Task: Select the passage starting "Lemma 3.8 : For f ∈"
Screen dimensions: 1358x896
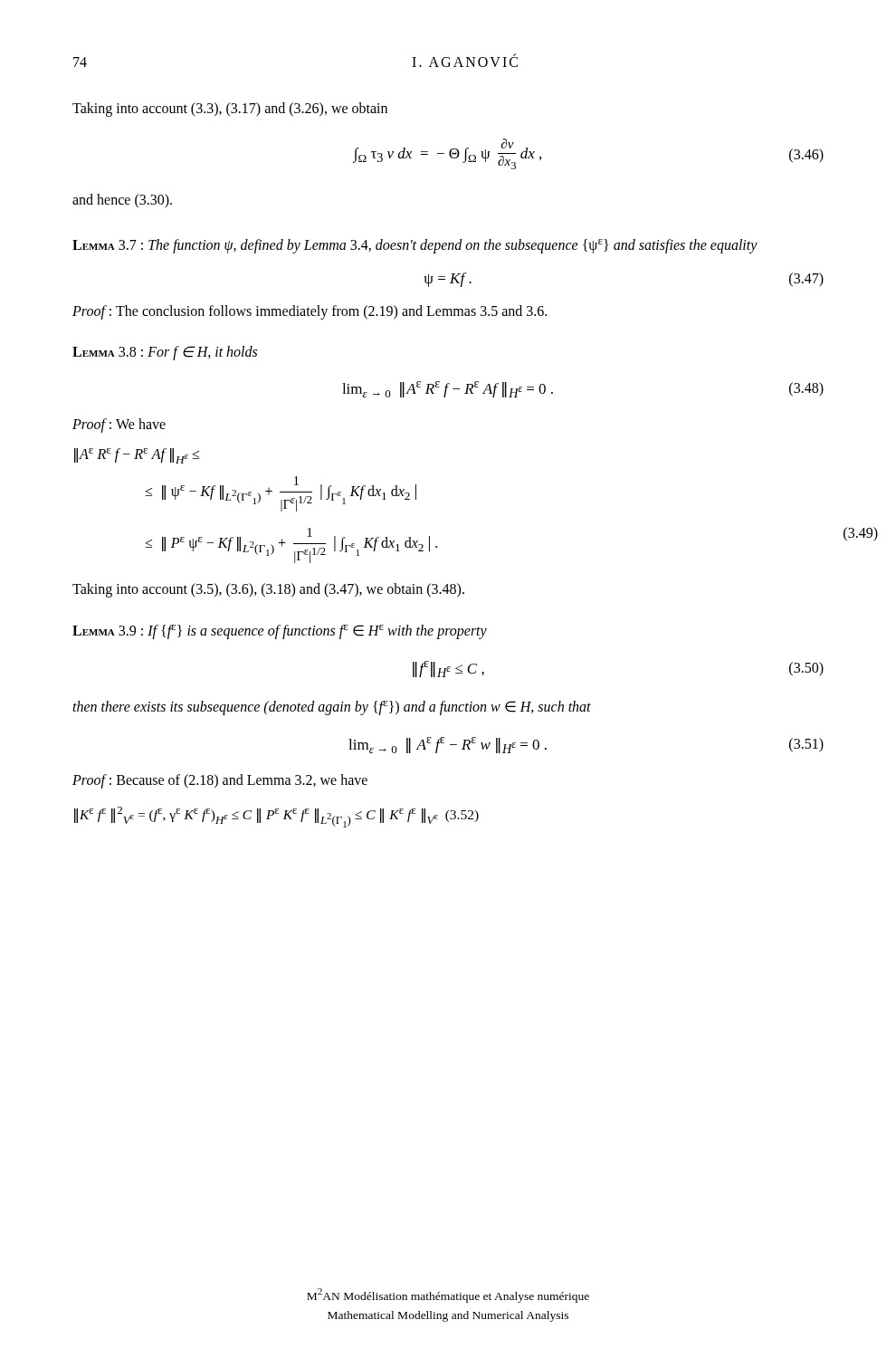Action: 165,351
